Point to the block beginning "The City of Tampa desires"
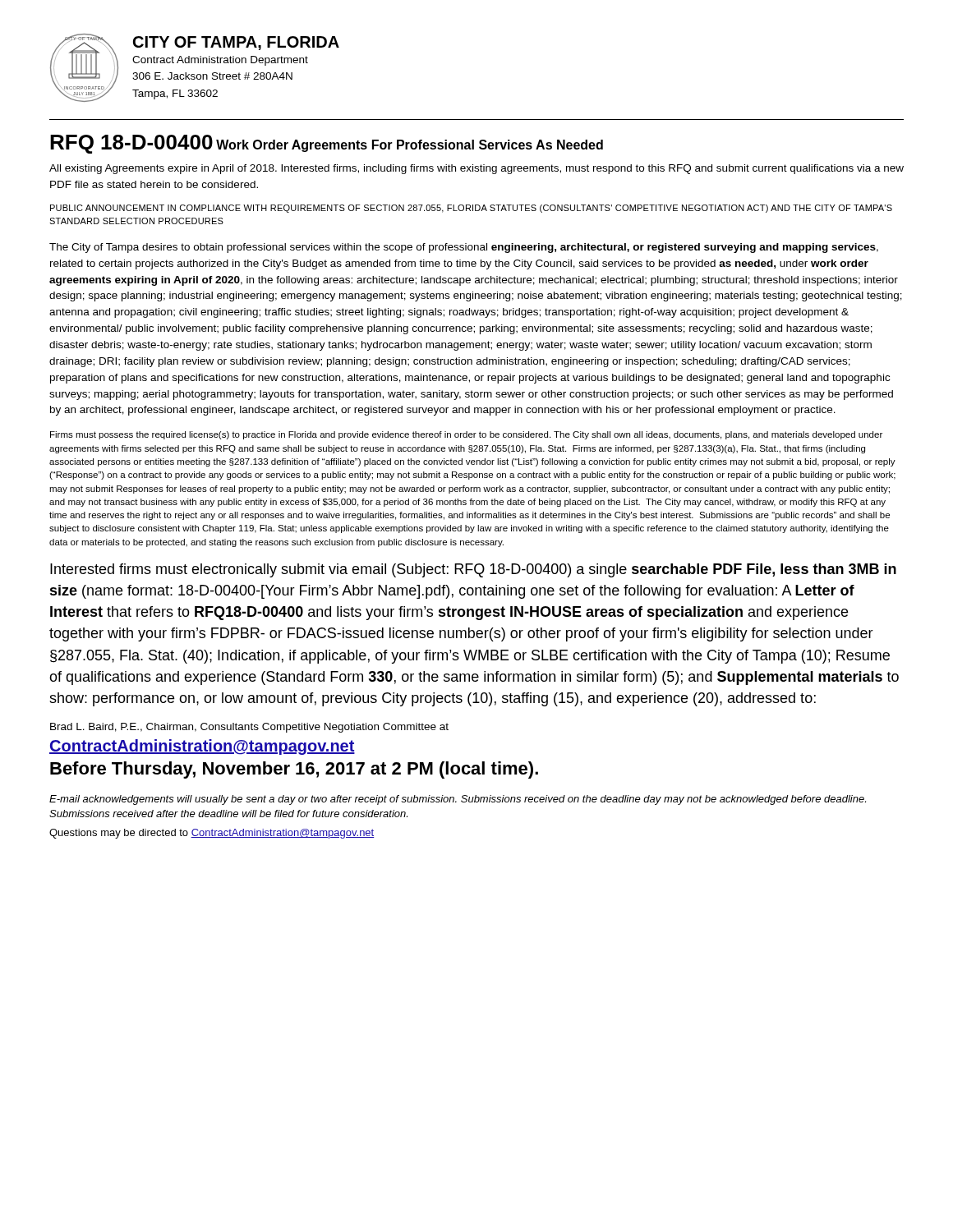The height and width of the screenshot is (1232, 953). click(476, 328)
